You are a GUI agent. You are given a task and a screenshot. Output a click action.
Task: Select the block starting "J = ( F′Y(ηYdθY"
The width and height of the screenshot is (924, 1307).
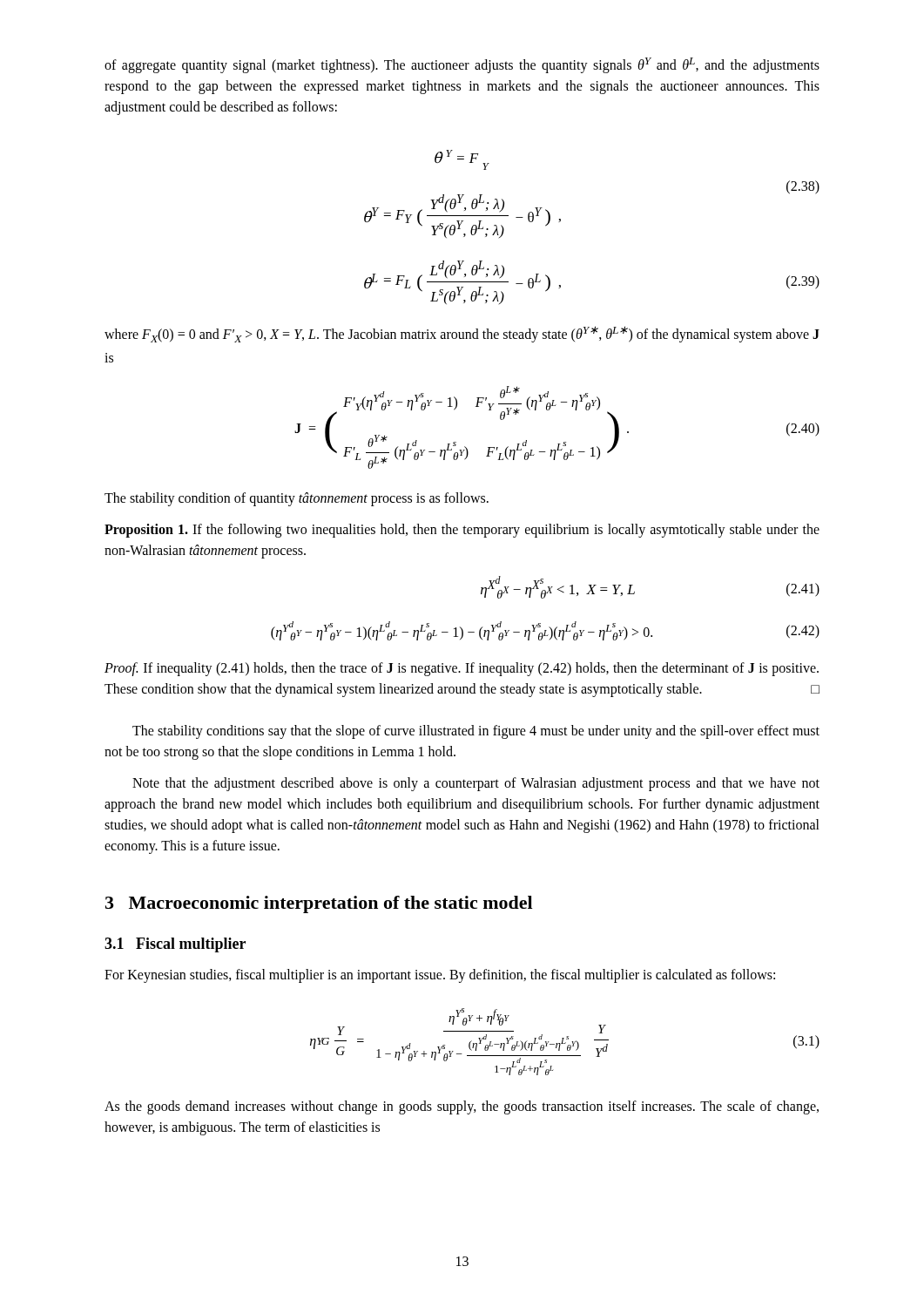pyautogui.click(x=557, y=428)
